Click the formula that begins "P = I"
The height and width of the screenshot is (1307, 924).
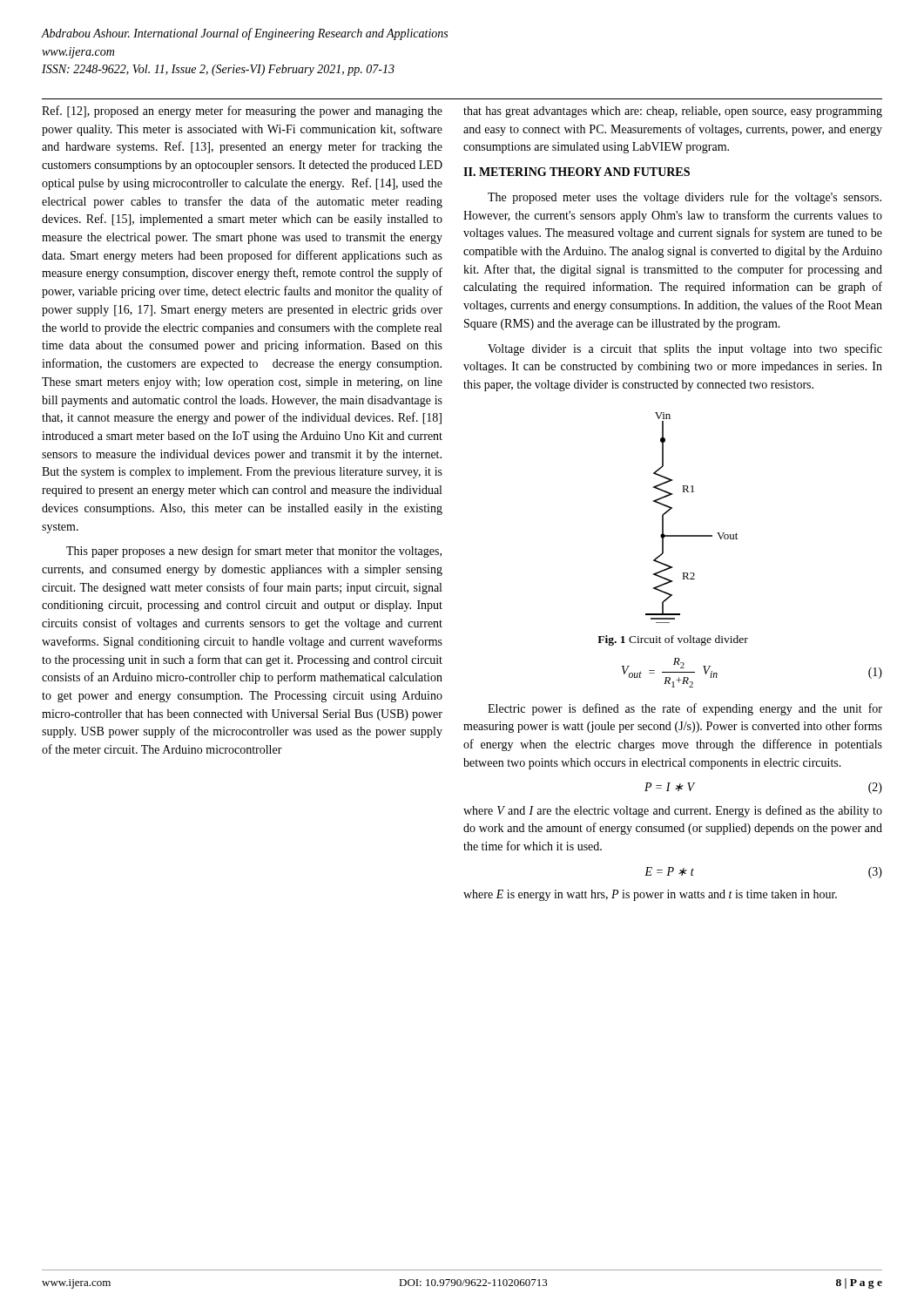[x=673, y=788]
